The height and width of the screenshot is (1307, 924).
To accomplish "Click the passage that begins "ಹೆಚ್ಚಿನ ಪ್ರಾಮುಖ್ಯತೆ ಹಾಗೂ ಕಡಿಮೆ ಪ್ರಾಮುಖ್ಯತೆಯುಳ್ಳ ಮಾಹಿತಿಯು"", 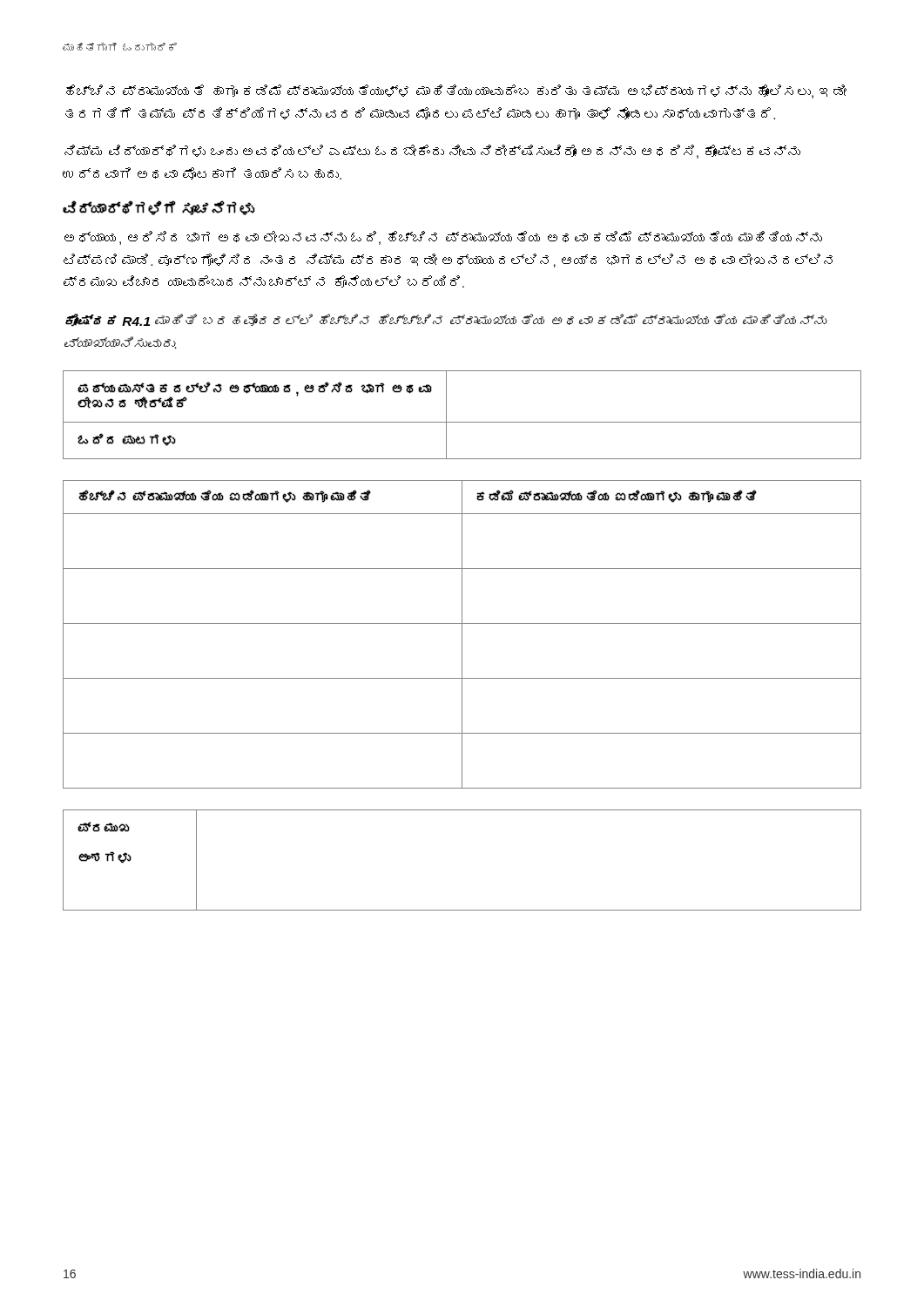I will 454,103.
